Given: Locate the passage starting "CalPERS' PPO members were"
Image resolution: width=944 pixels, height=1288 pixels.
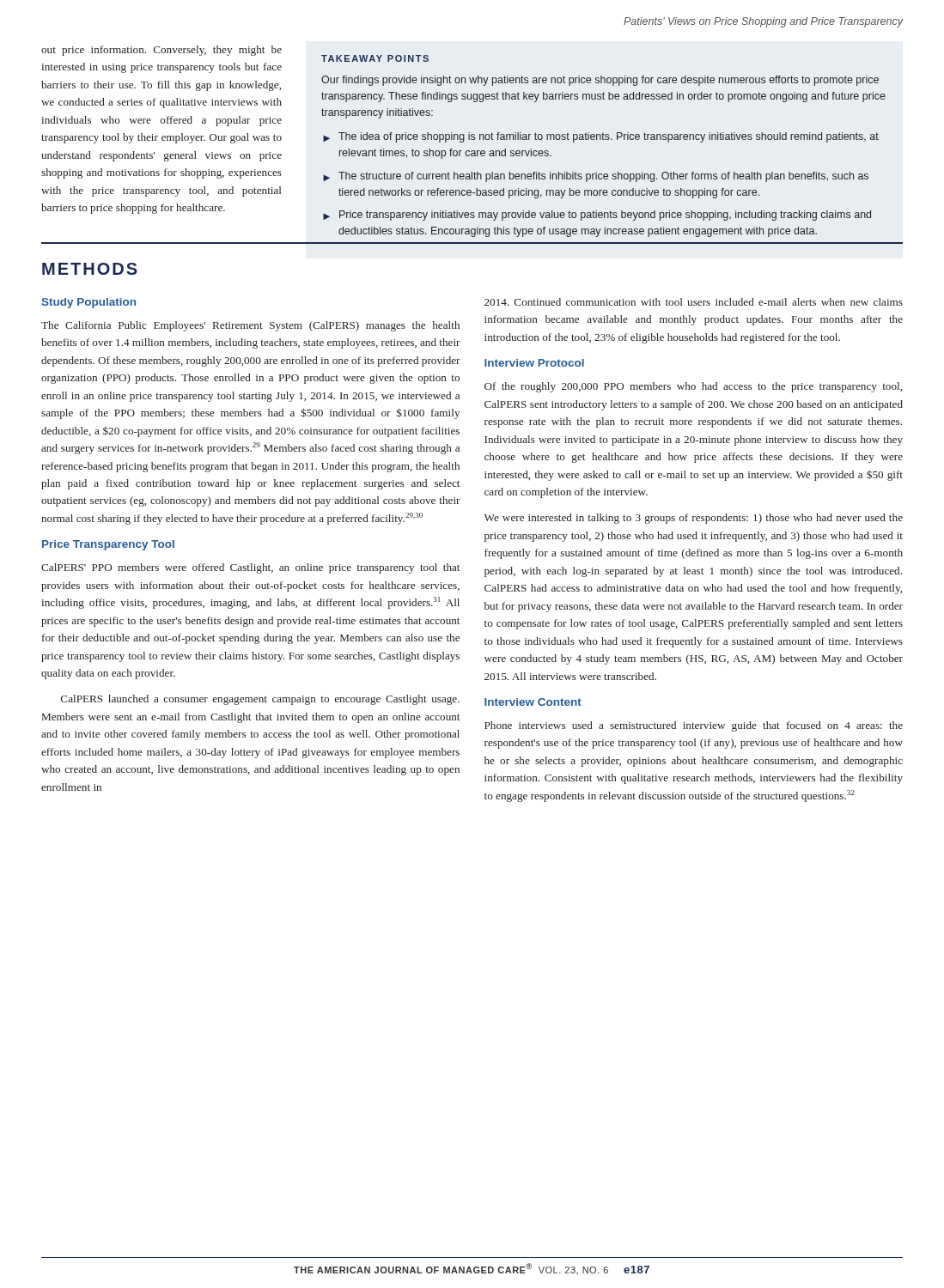Looking at the screenshot, I should click(250, 568).
